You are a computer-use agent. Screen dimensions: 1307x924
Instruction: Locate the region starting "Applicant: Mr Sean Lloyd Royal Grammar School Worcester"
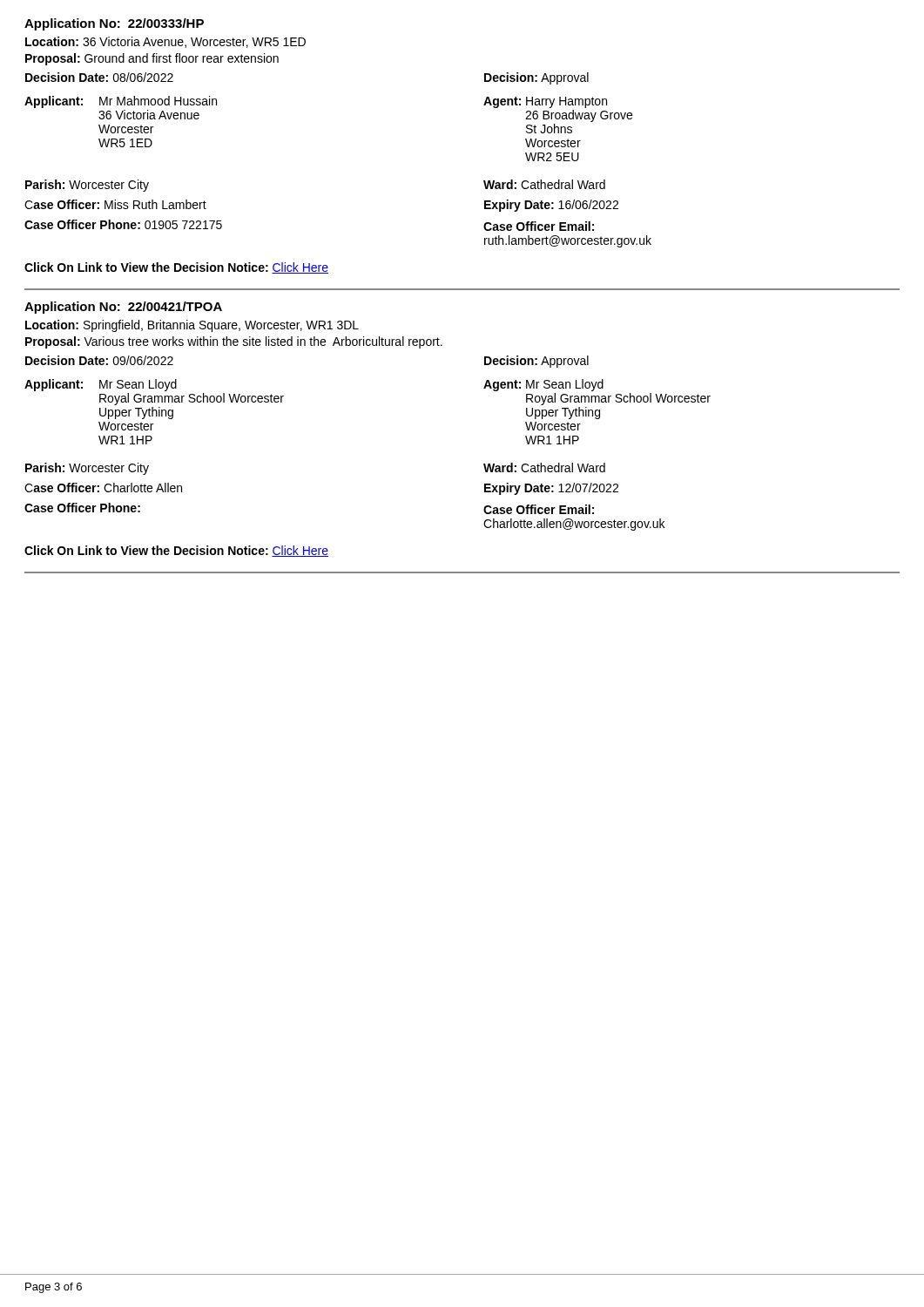point(250,412)
